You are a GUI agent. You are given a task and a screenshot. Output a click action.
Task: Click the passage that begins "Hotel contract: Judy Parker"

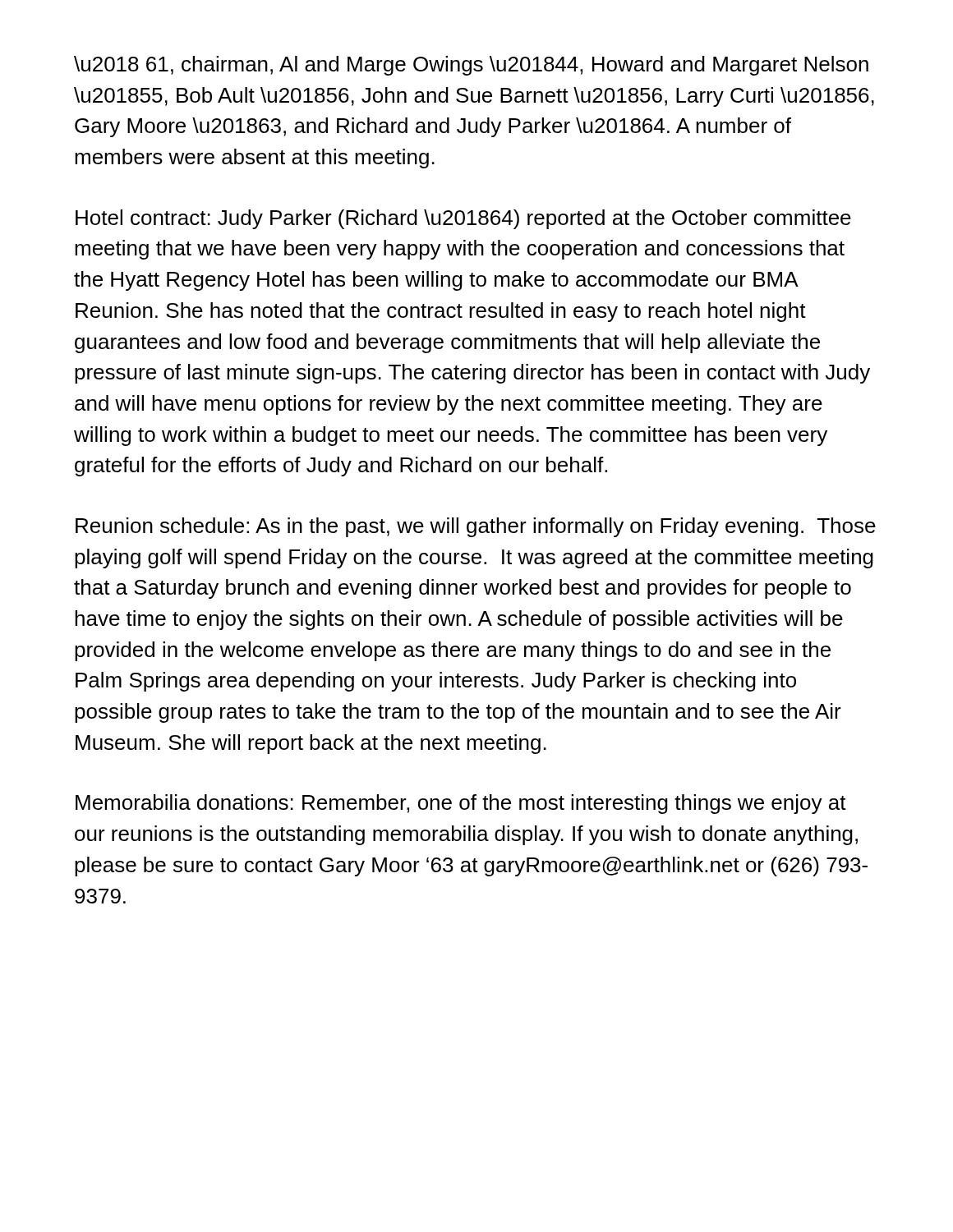pos(472,341)
